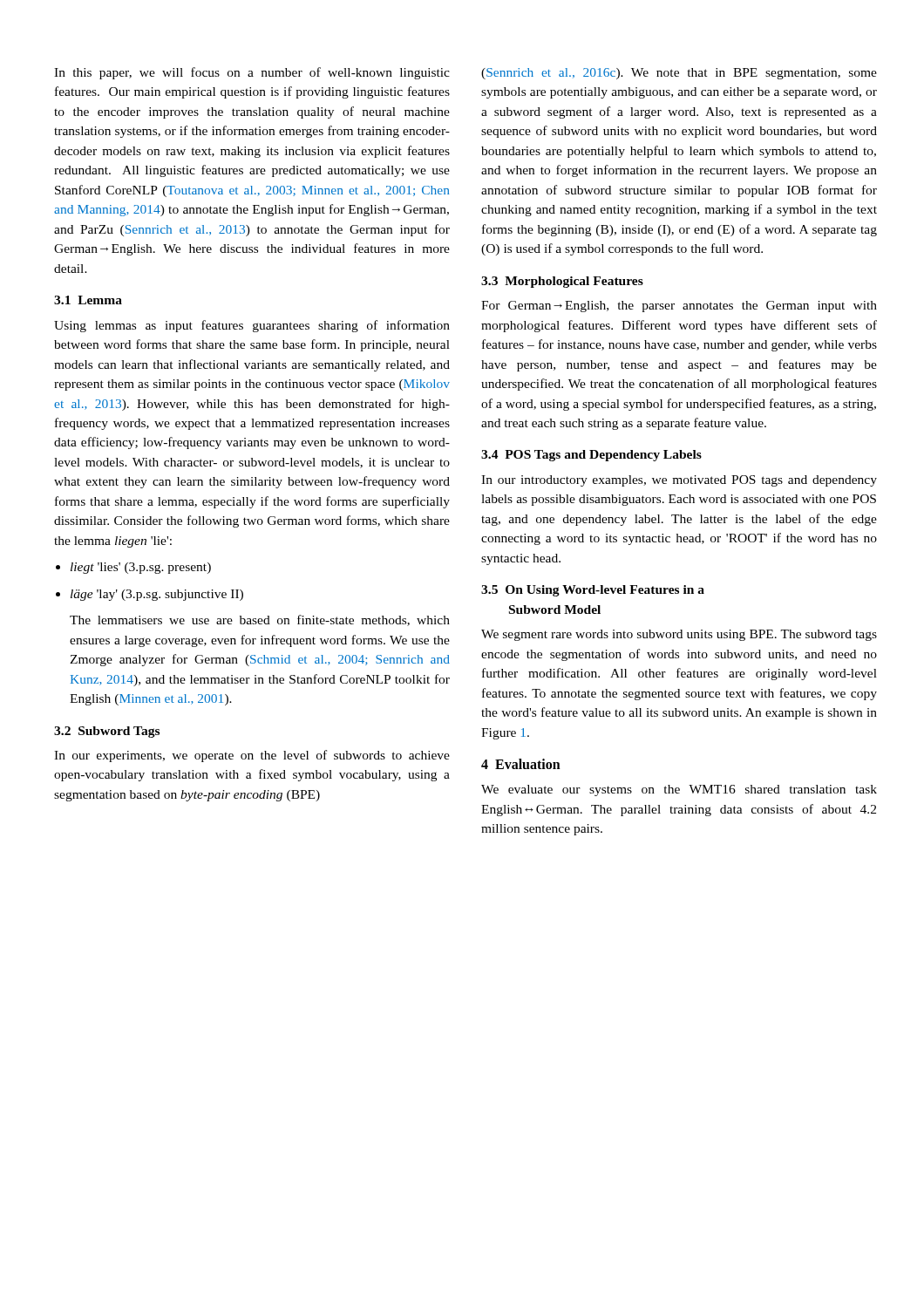Point to the block beginning "In our introductory examples, we"
The image size is (924, 1308).
coord(679,519)
